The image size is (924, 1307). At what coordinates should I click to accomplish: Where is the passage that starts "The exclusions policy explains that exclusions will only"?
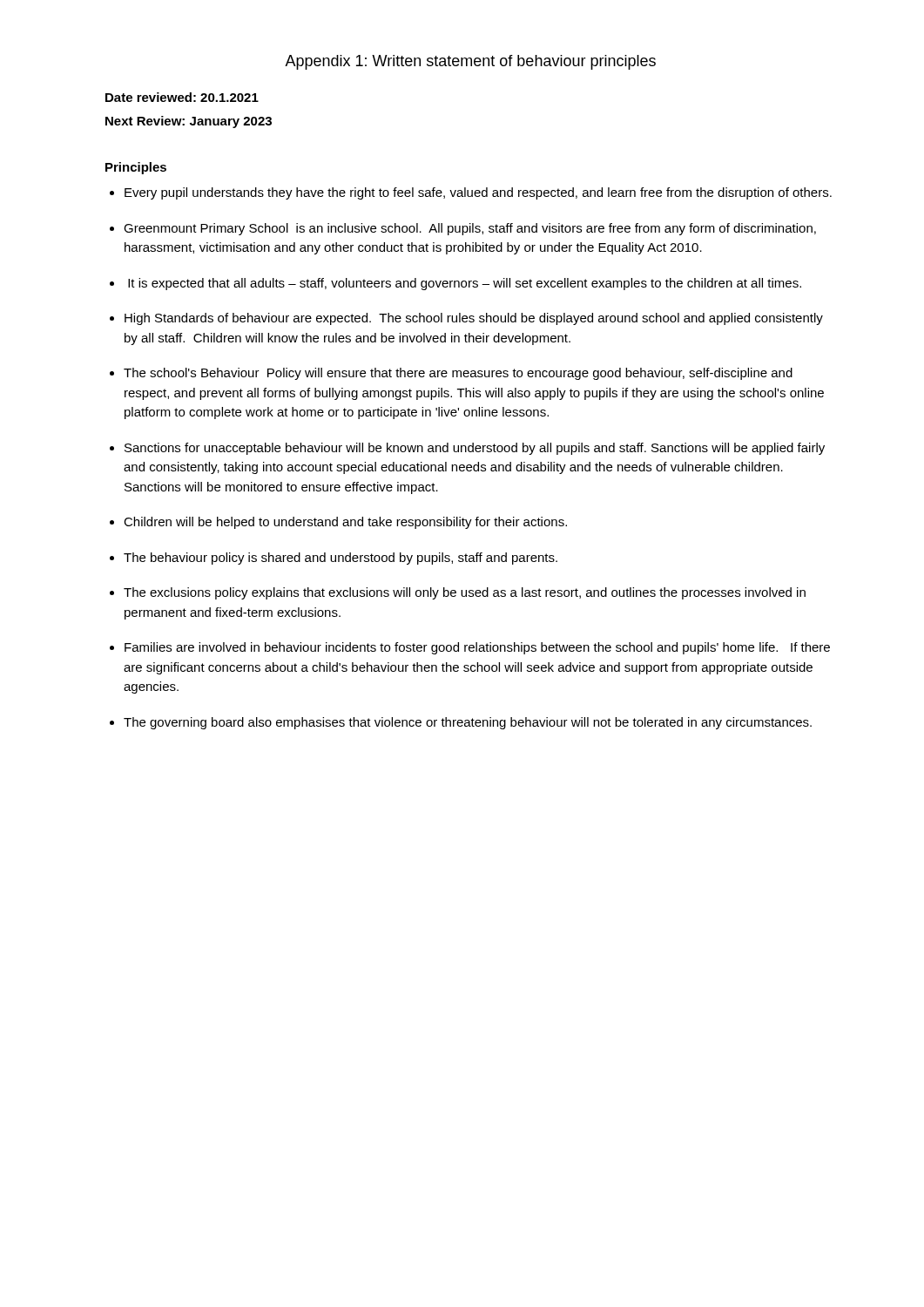click(x=465, y=602)
